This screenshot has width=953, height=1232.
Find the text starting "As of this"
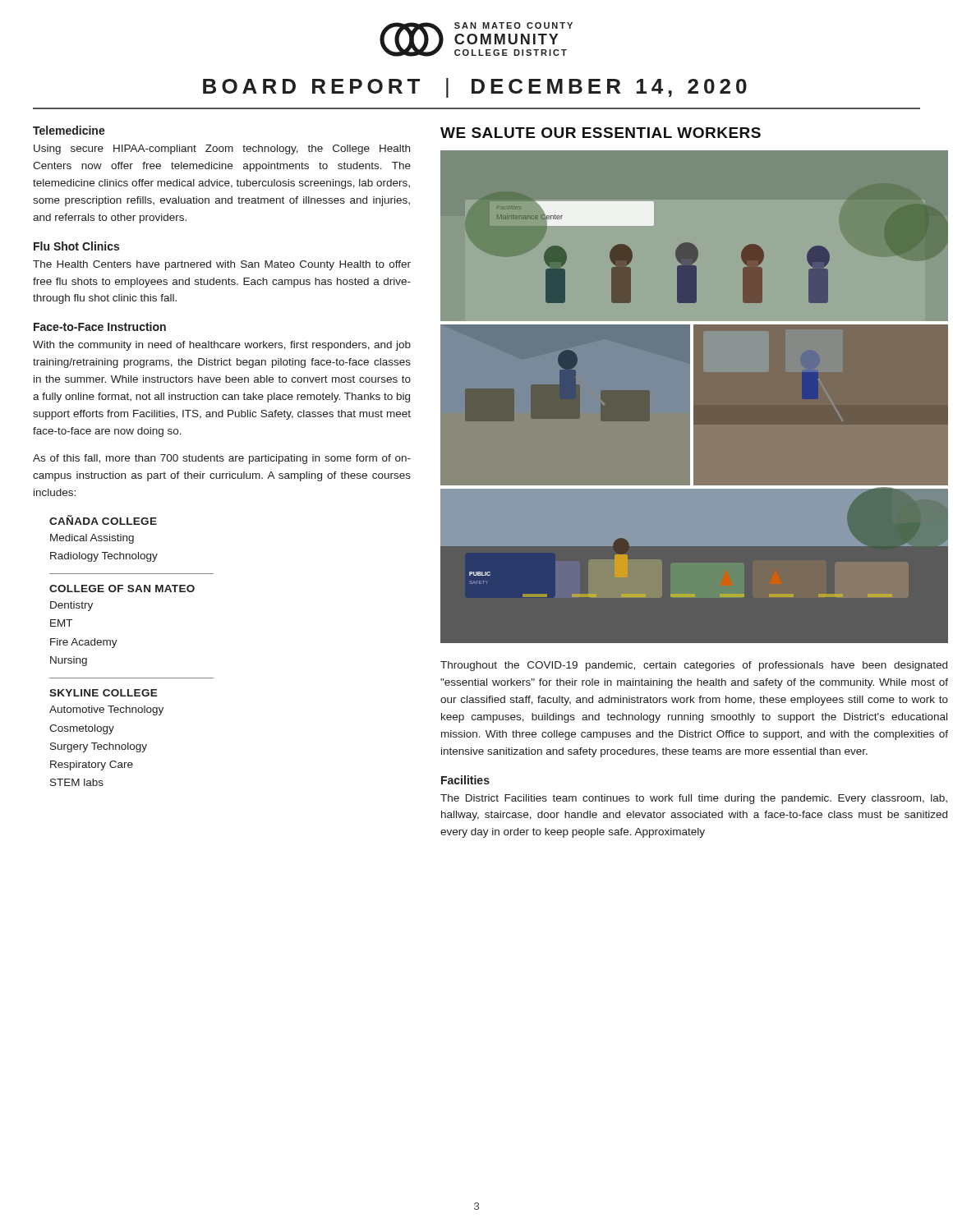click(x=222, y=475)
